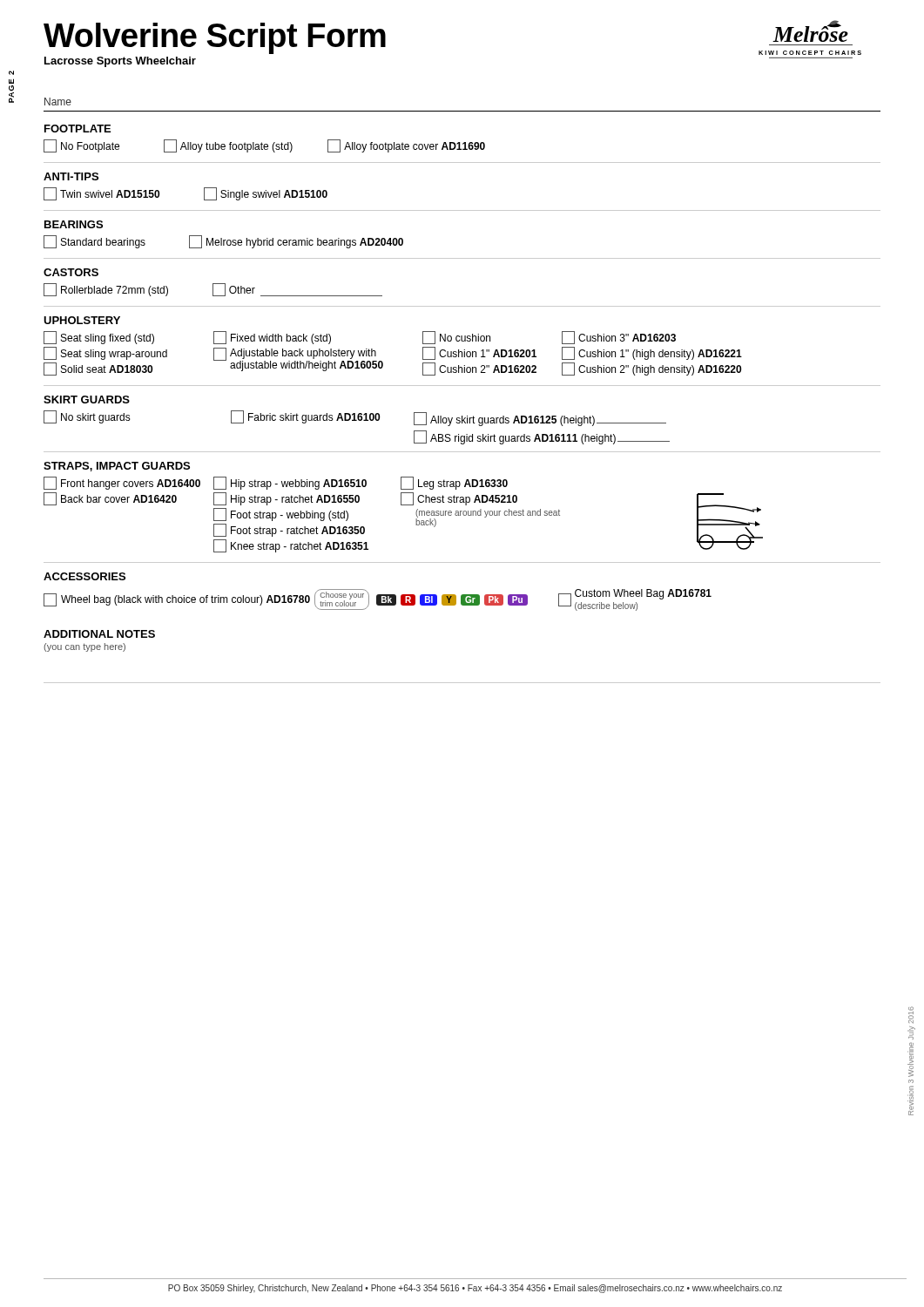Locate the list item containing "ABS rigid skirt guards AD16111"
This screenshot has height=1307, width=924.
(542, 437)
